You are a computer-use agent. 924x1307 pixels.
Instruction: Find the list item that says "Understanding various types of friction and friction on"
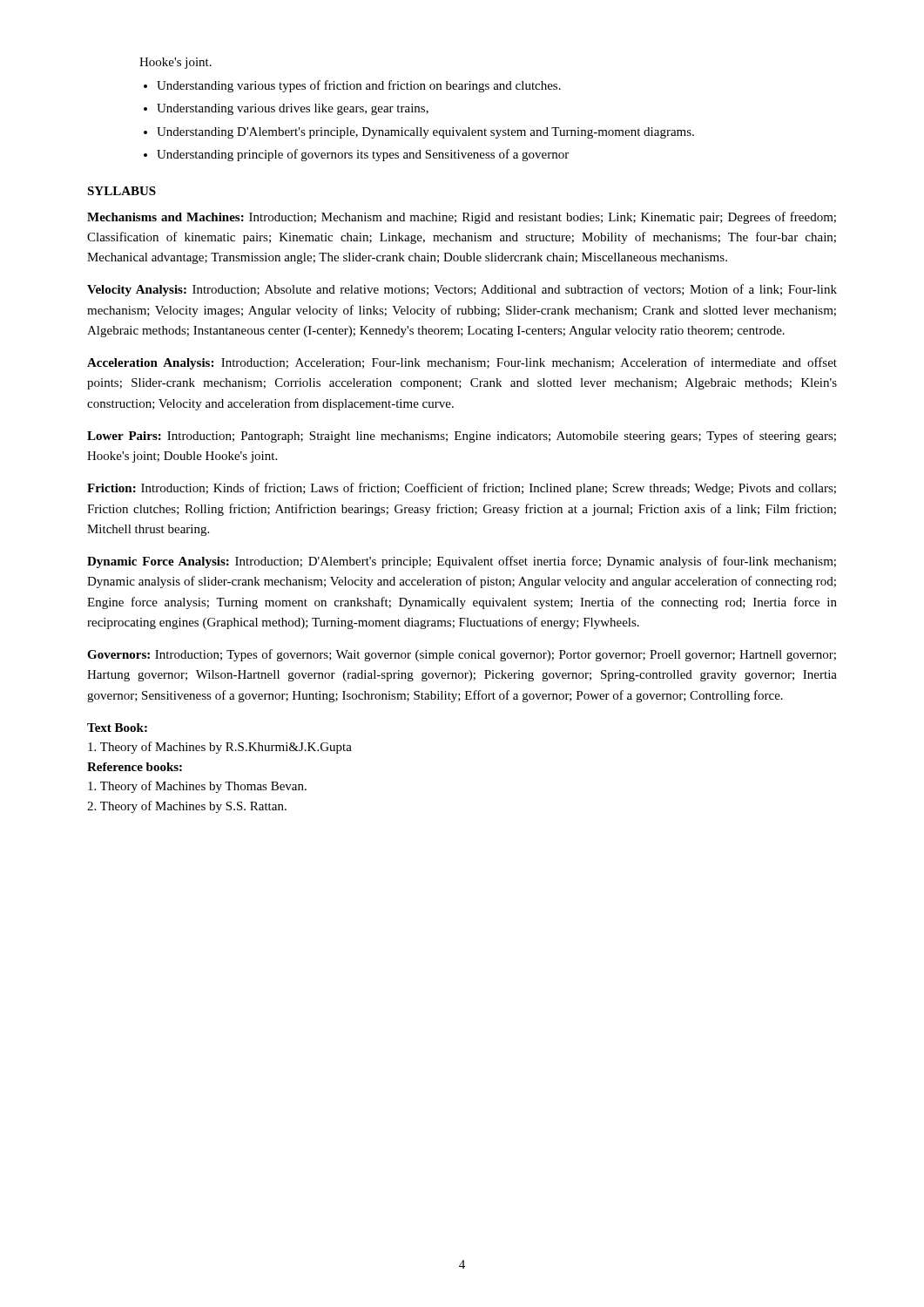coord(359,85)
